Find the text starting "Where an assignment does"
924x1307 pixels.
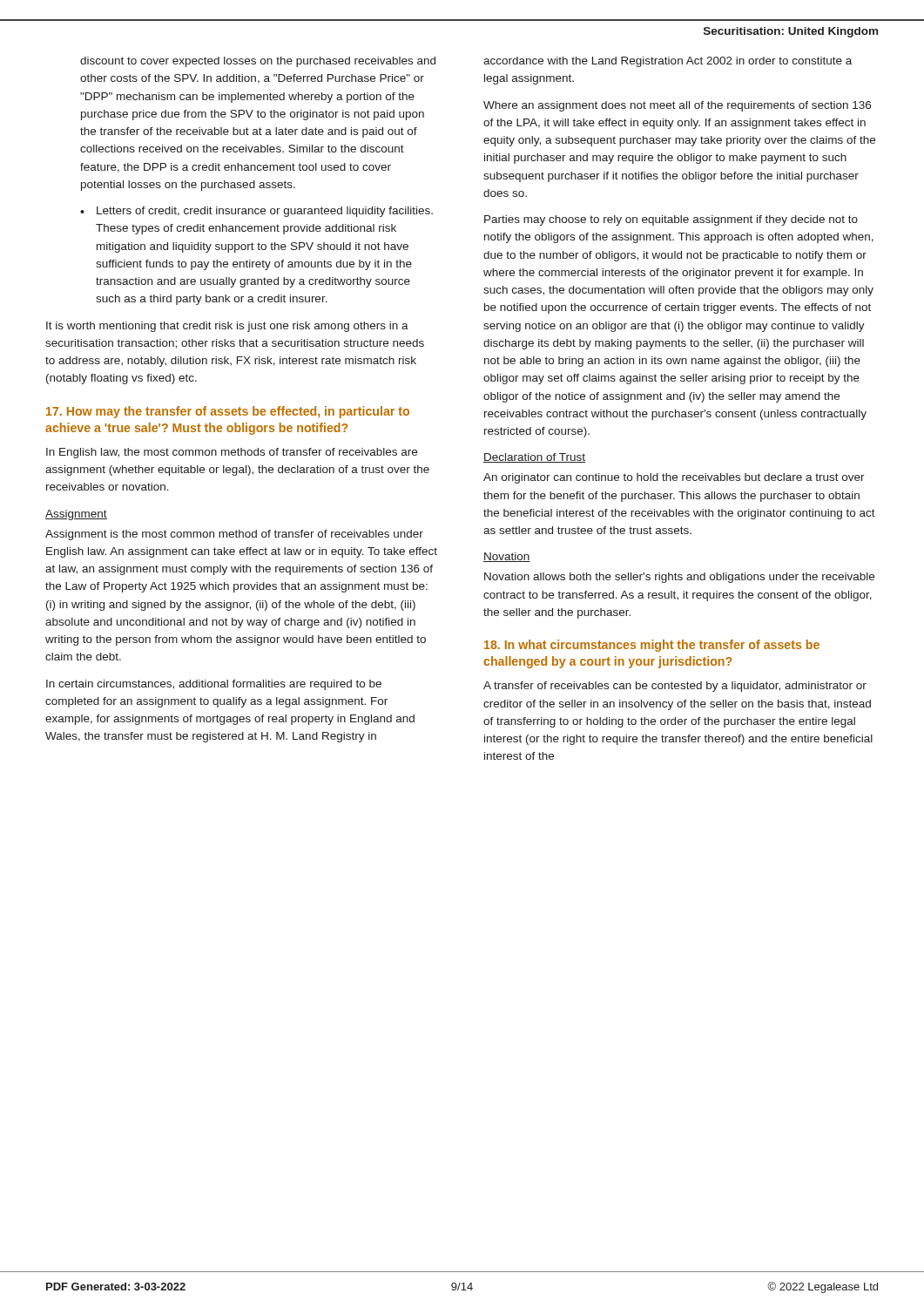[680, 149]
